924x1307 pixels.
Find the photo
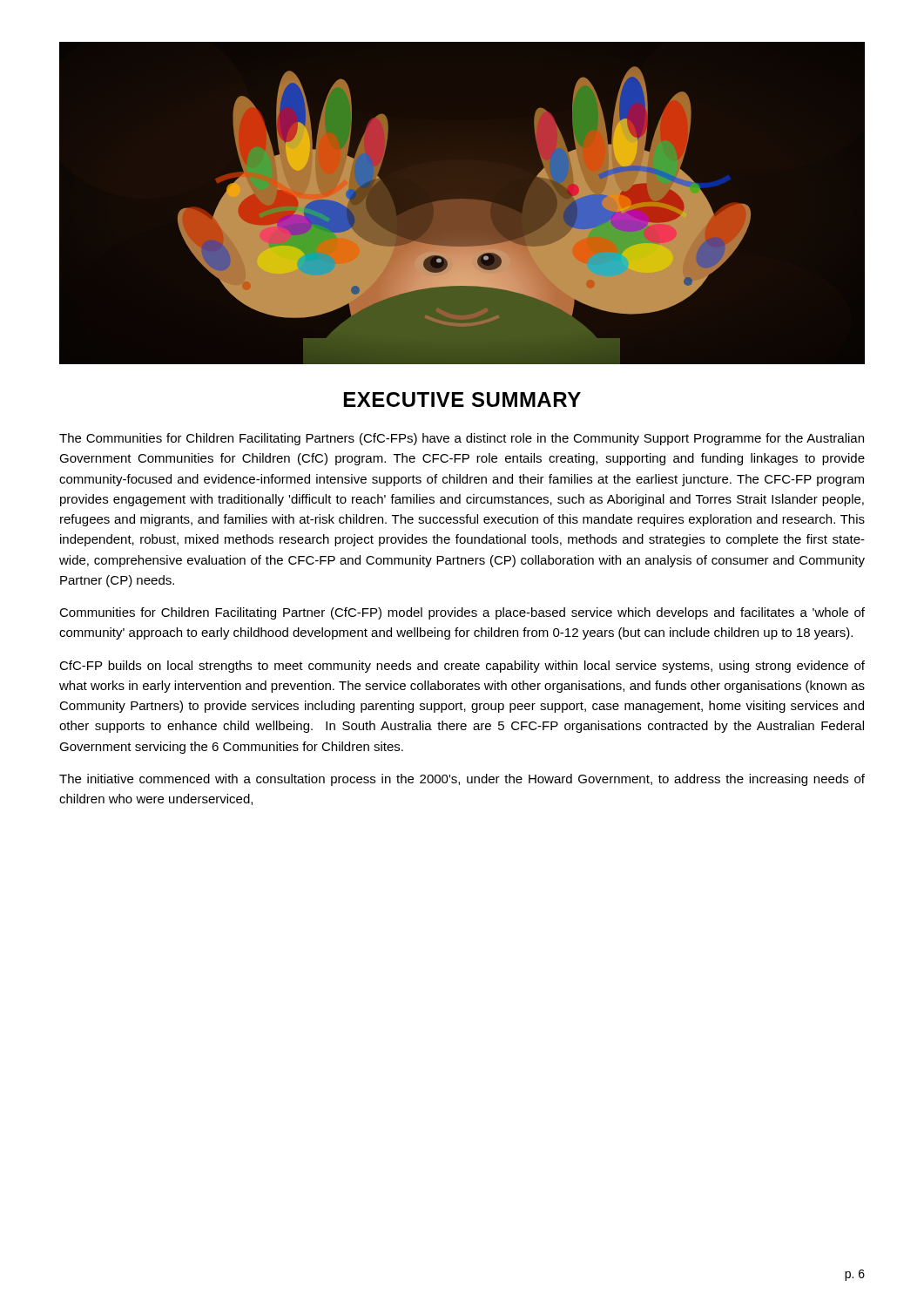coord(462,203)
